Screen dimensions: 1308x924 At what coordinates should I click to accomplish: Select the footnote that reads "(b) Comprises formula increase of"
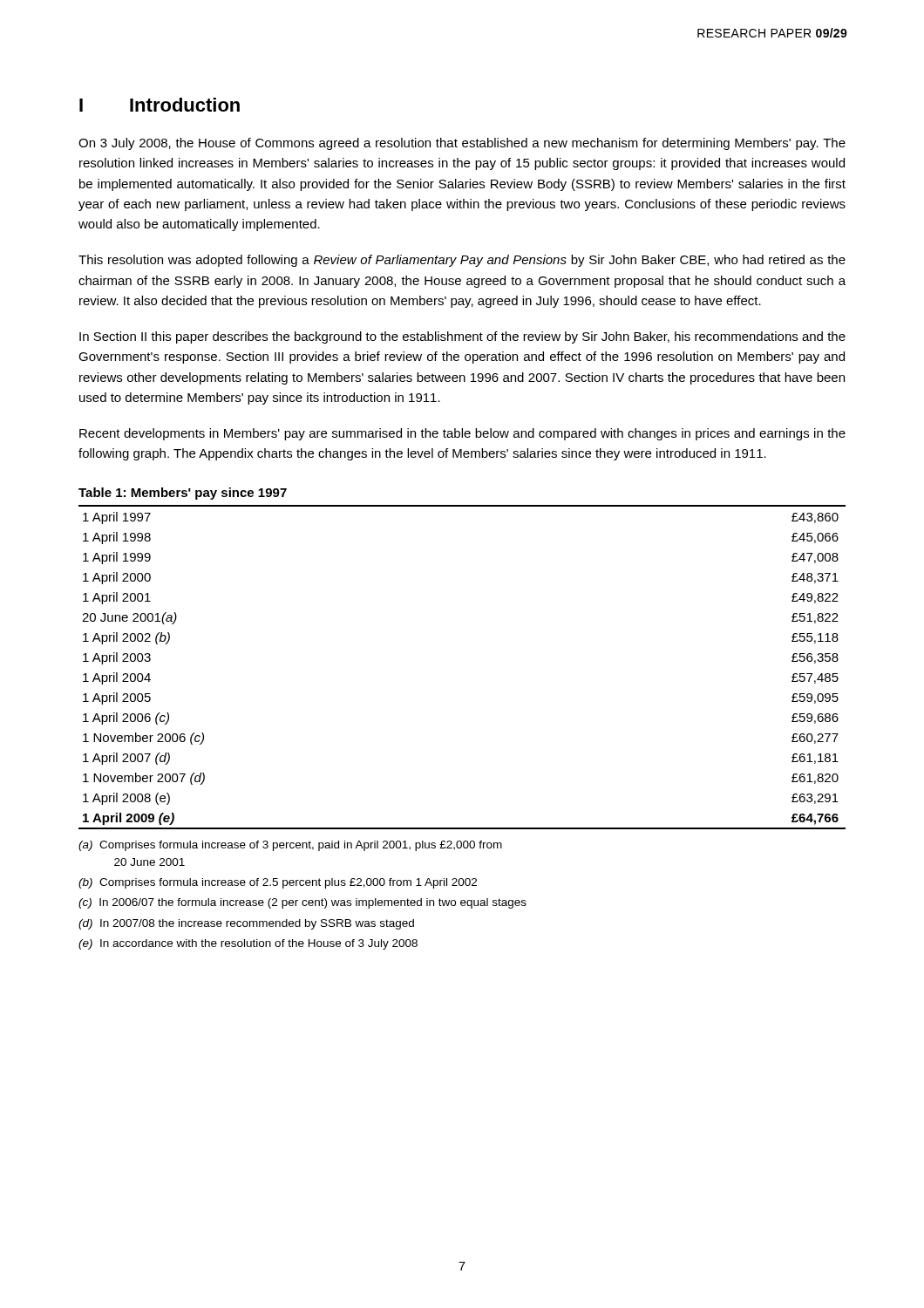278,882
